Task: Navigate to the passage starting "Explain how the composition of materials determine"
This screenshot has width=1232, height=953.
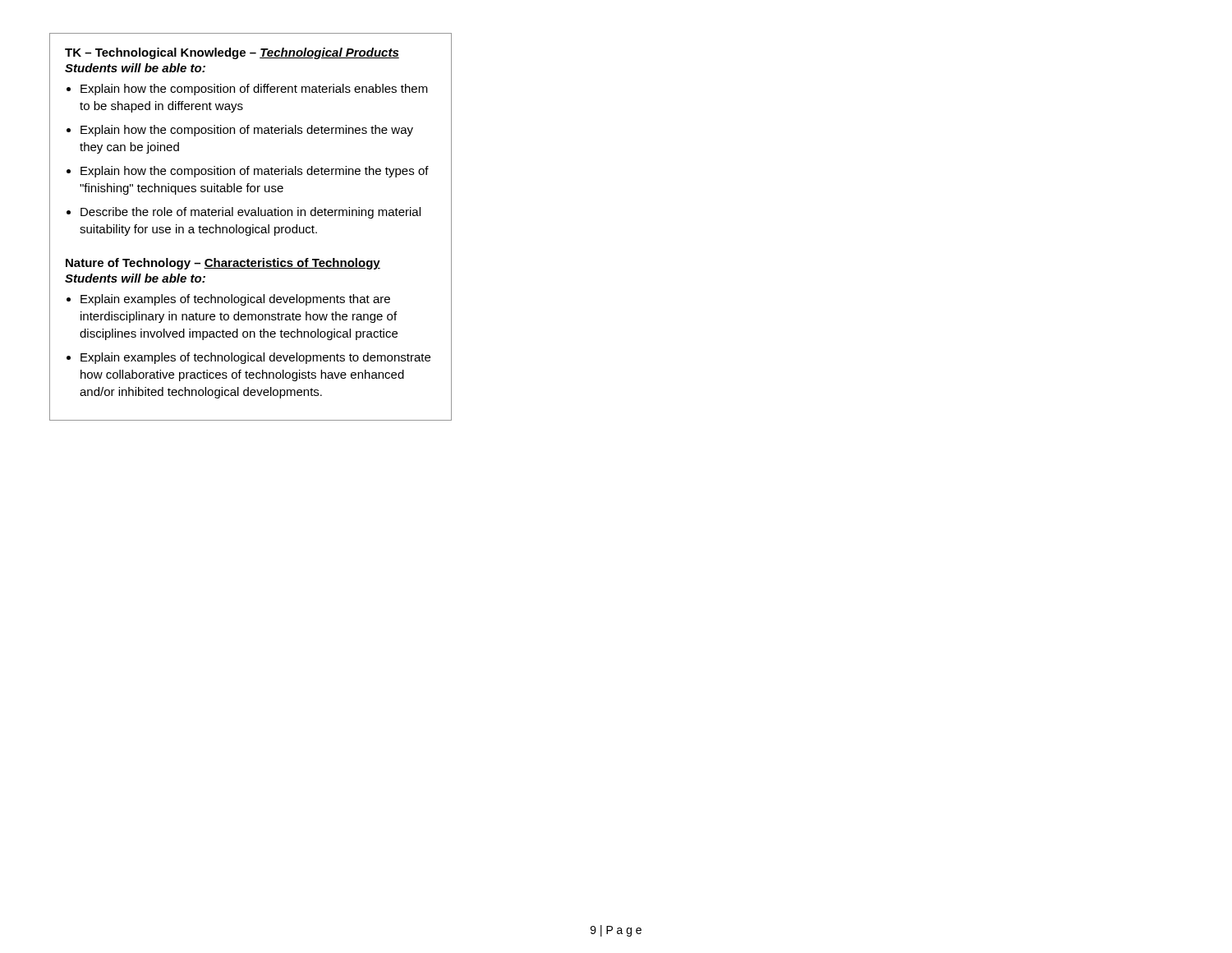Action: 254,179
